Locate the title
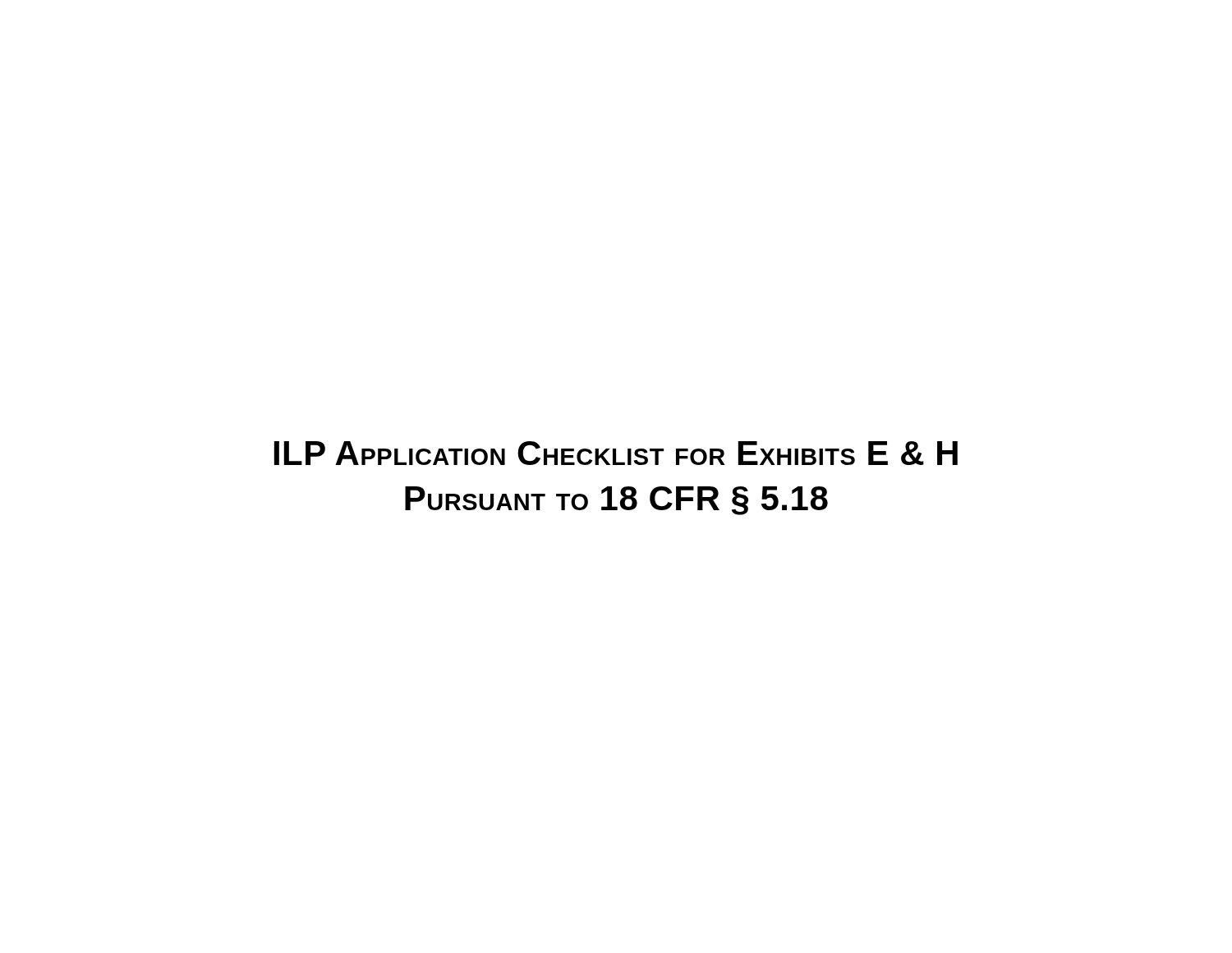This screenshot has height=953, width=1232. [616, 476]
